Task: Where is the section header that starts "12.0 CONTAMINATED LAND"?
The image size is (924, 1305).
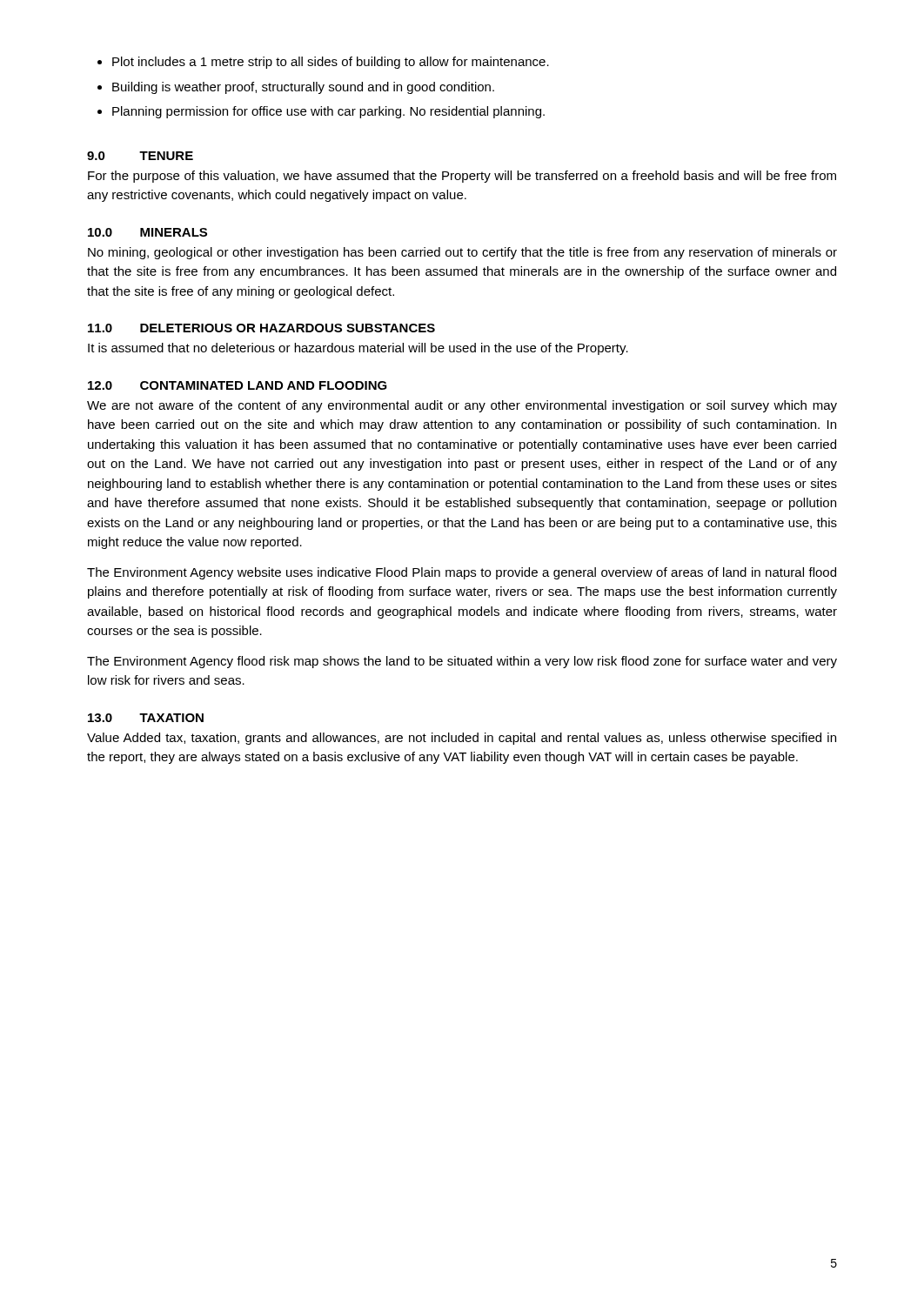Action: (x=237, y=385)
